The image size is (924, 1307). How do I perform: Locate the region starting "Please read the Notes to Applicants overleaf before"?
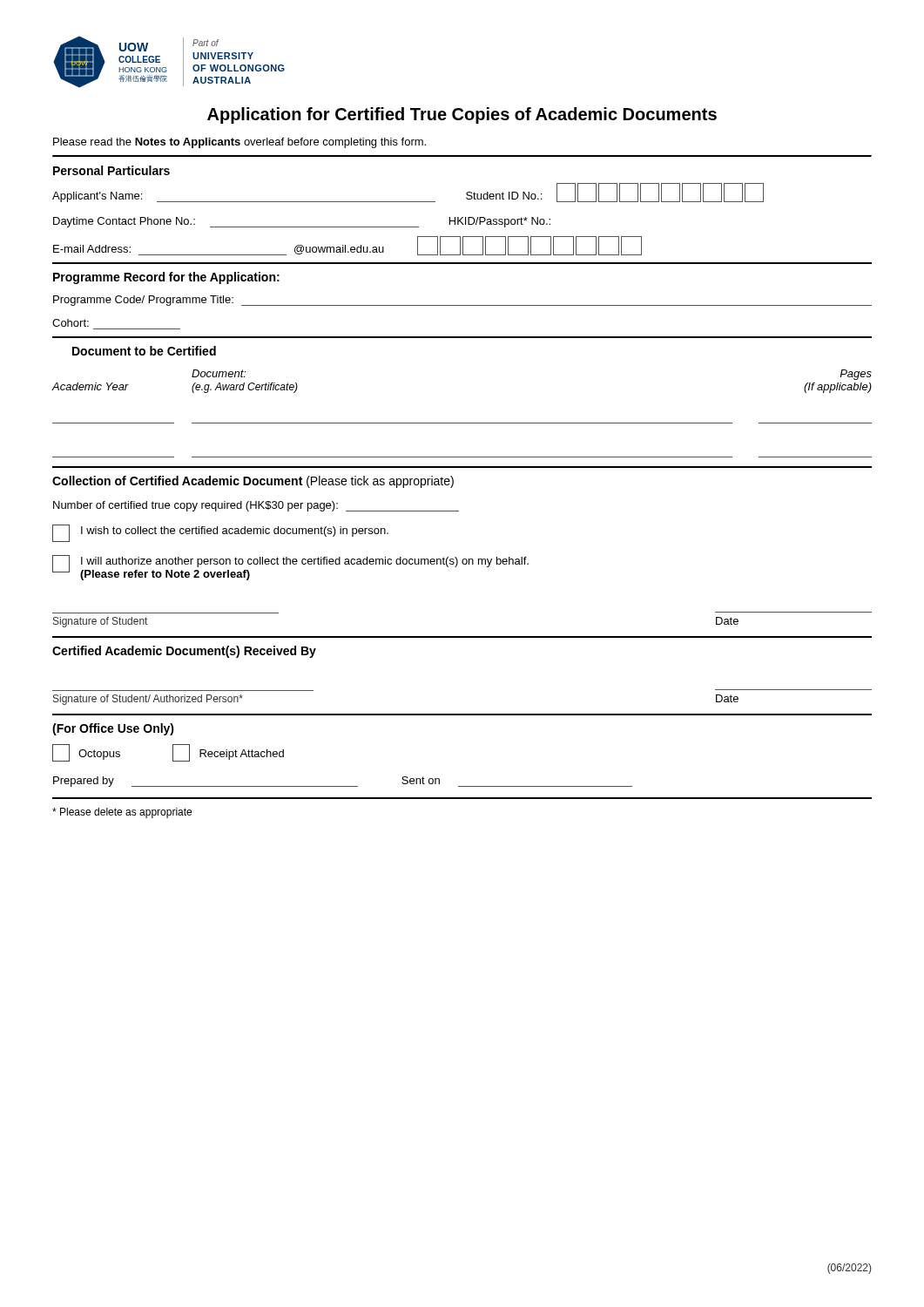(x=240, y=142)
